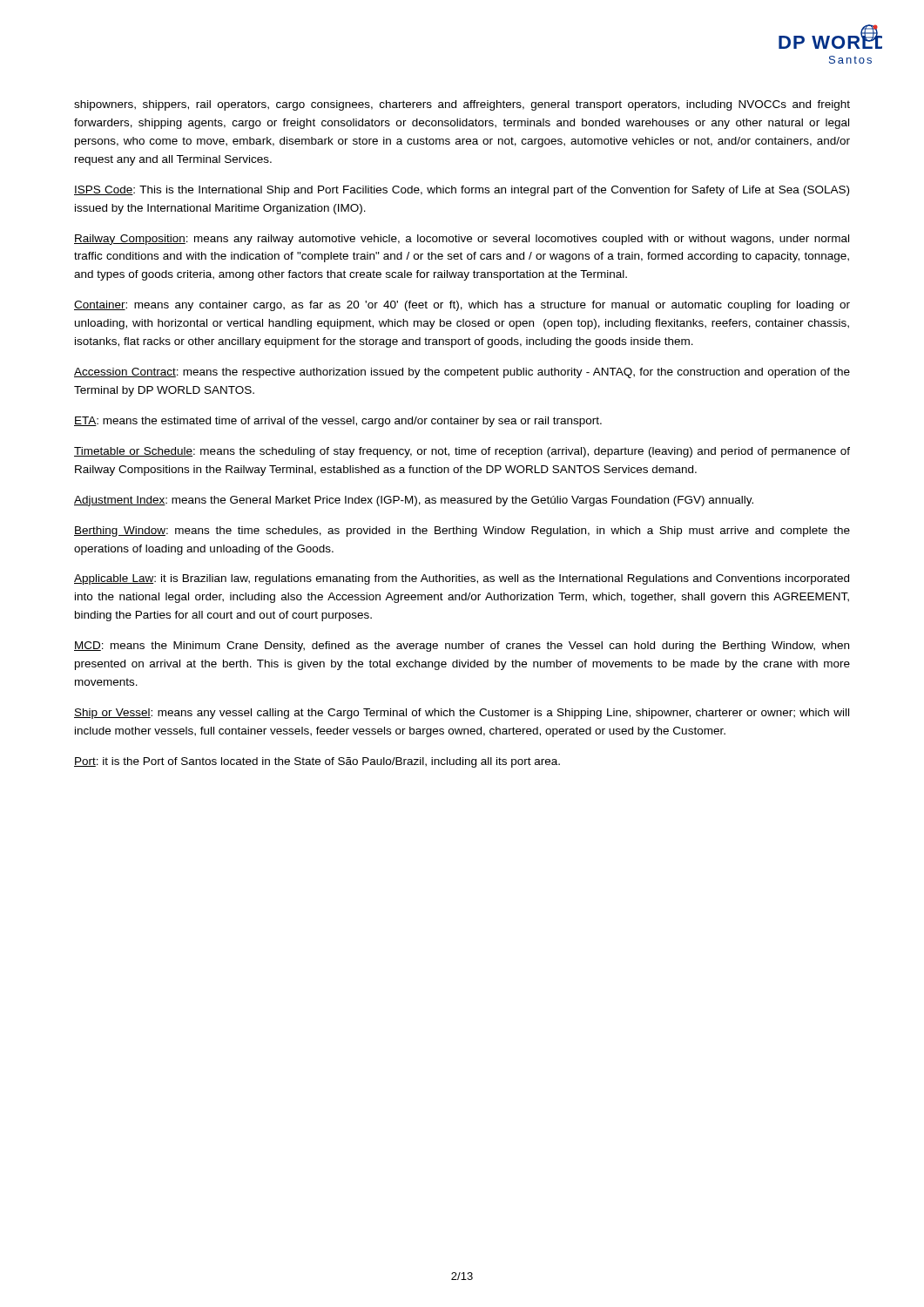
Task: Locate the text block starting "Port: it is the Port of Santos"
Action: pyautogui.click(x=317, y=761)
